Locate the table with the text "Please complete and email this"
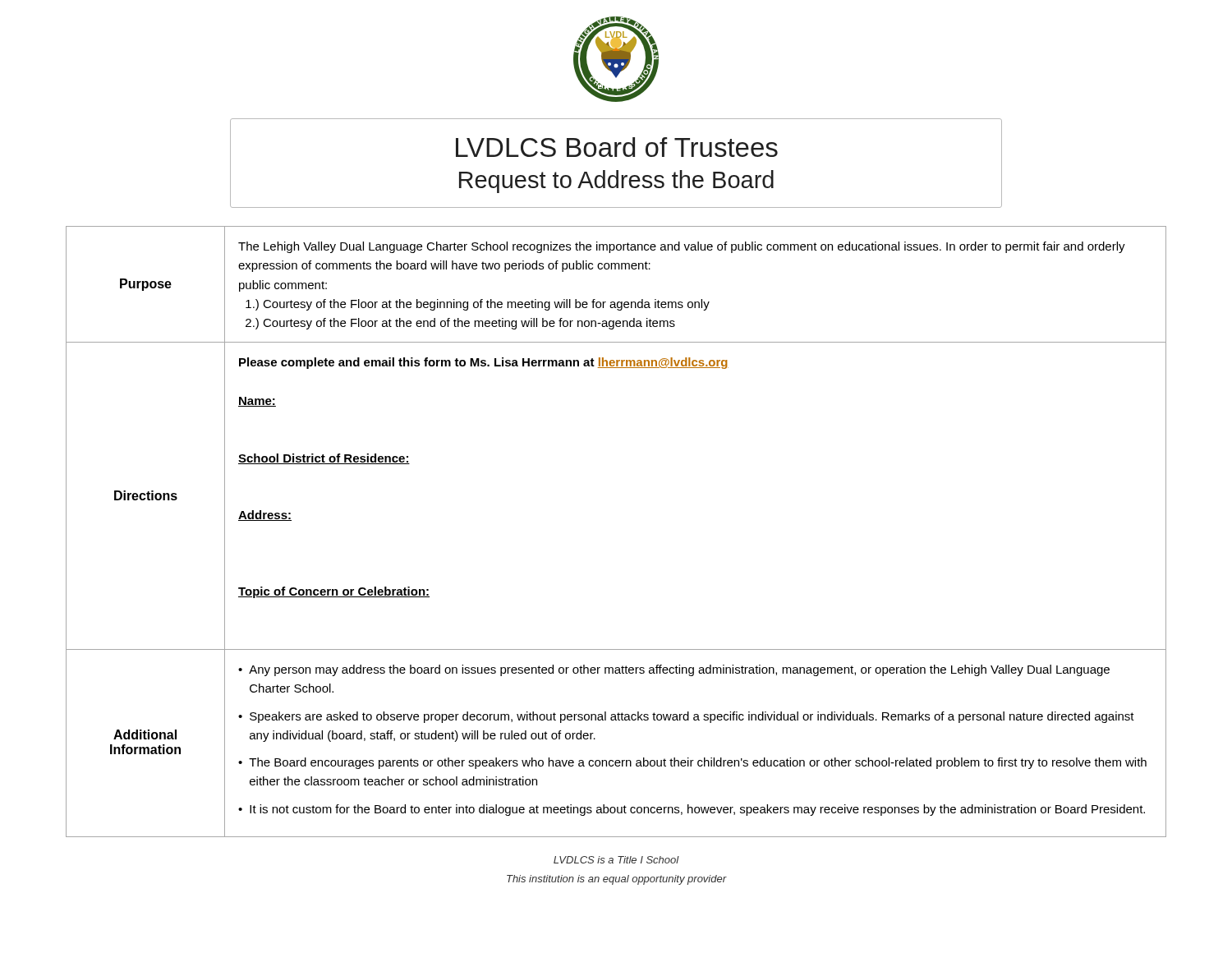The width and height of the screenshot is (1232, 953). 616,531
